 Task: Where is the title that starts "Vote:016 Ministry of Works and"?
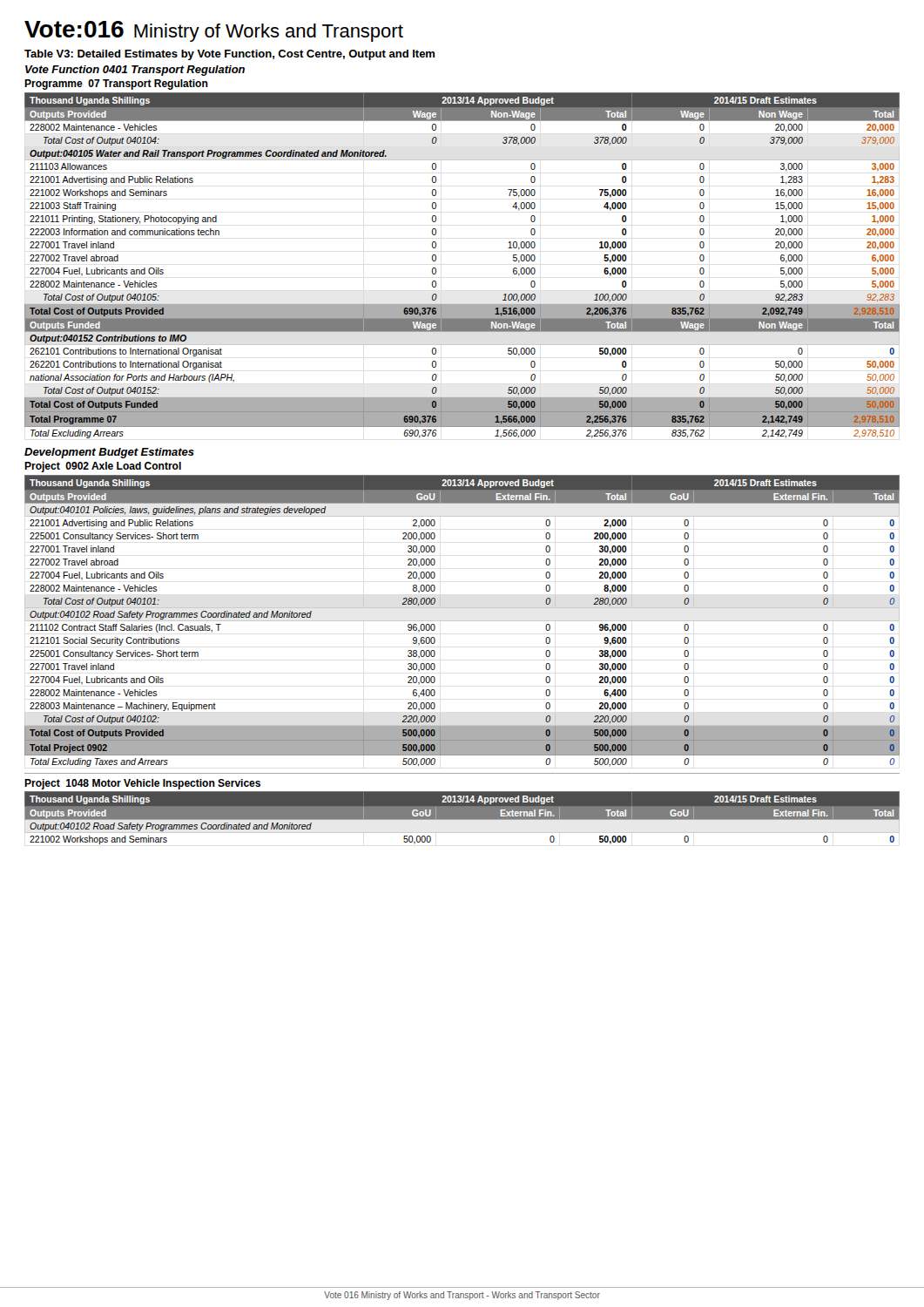[x=214, y=30]
